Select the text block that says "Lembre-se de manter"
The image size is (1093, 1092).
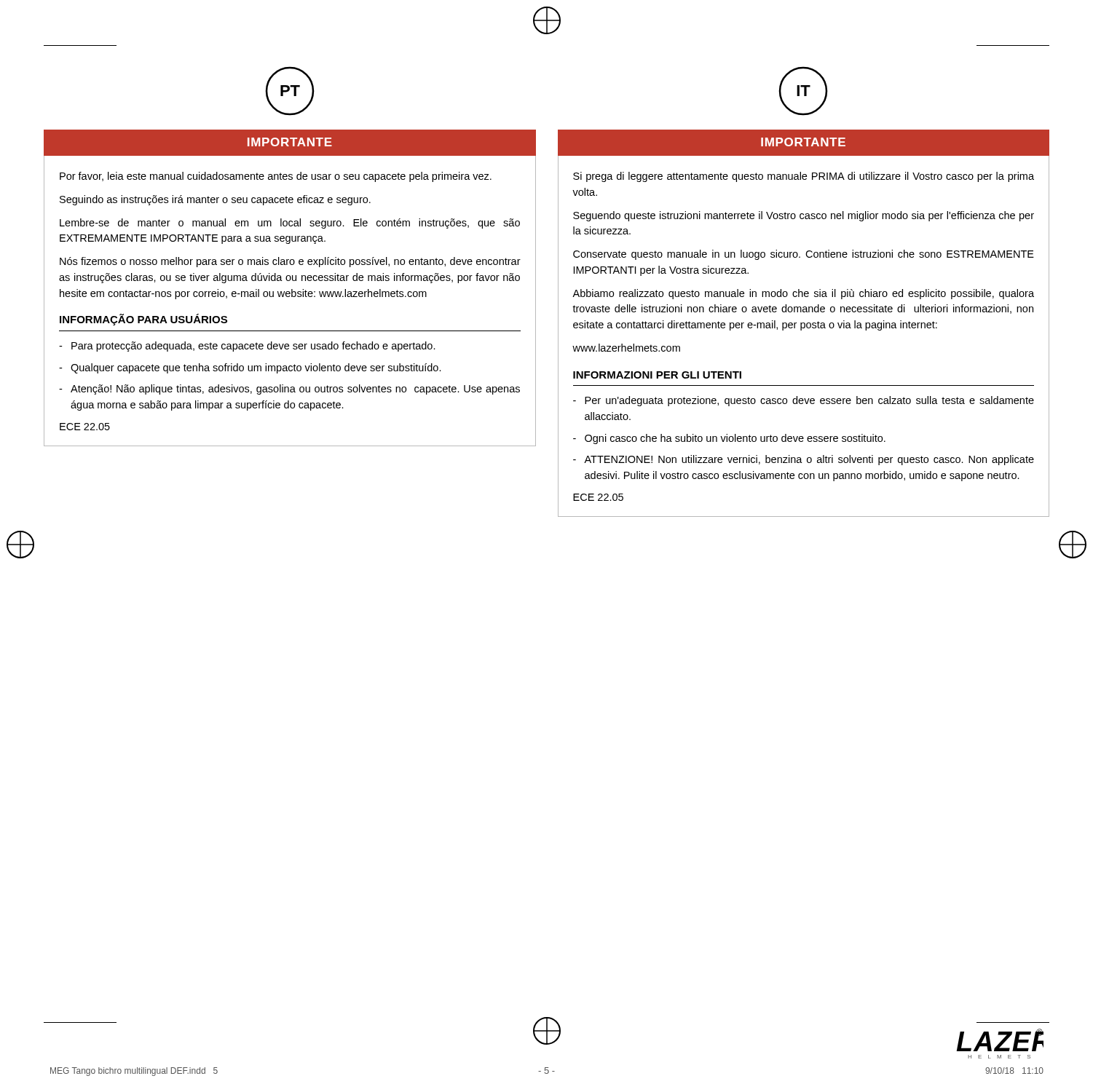[290, 230]
